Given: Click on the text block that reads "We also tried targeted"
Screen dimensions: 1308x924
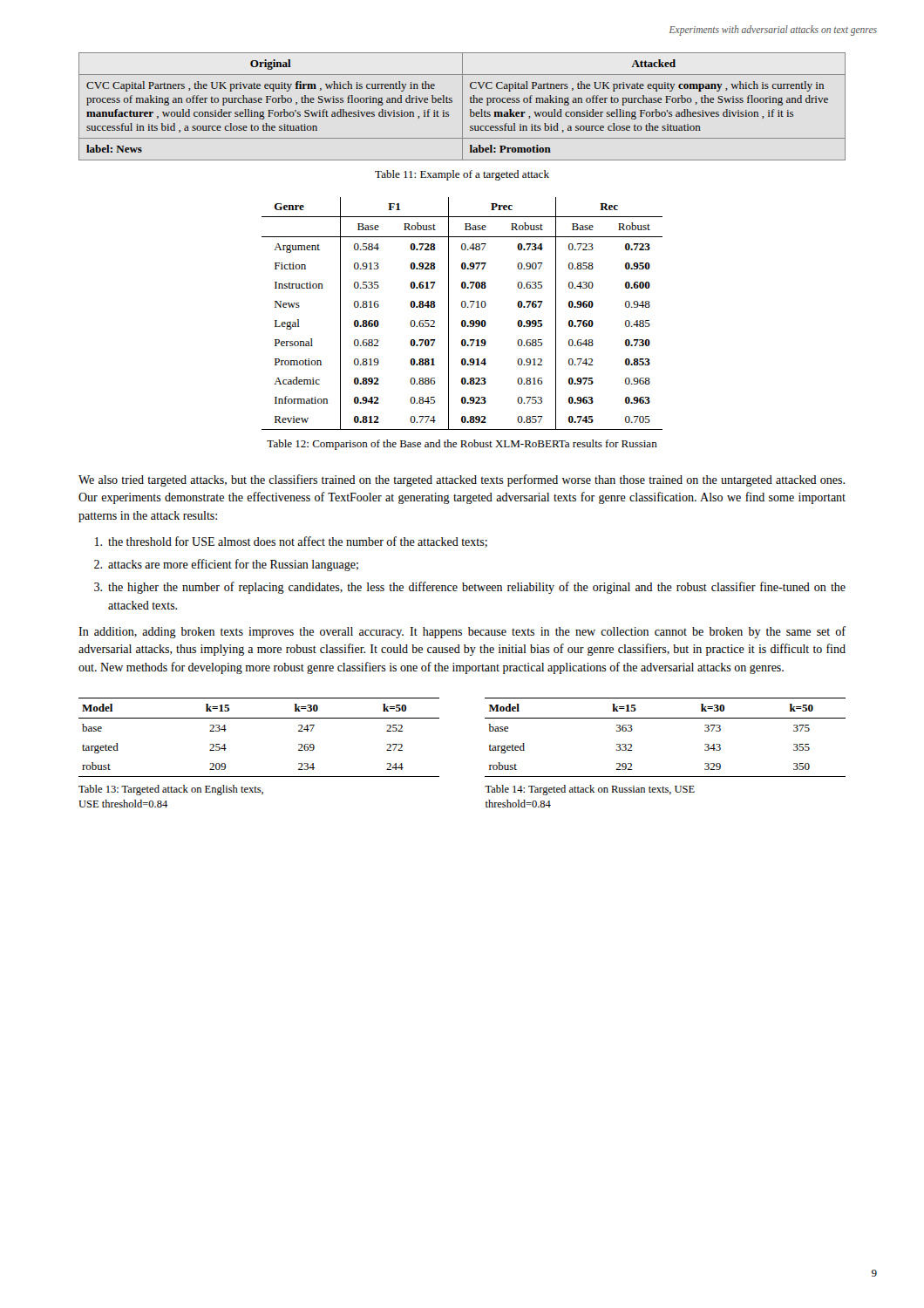Looking at the screenshot, I should (x=462, y=498).
